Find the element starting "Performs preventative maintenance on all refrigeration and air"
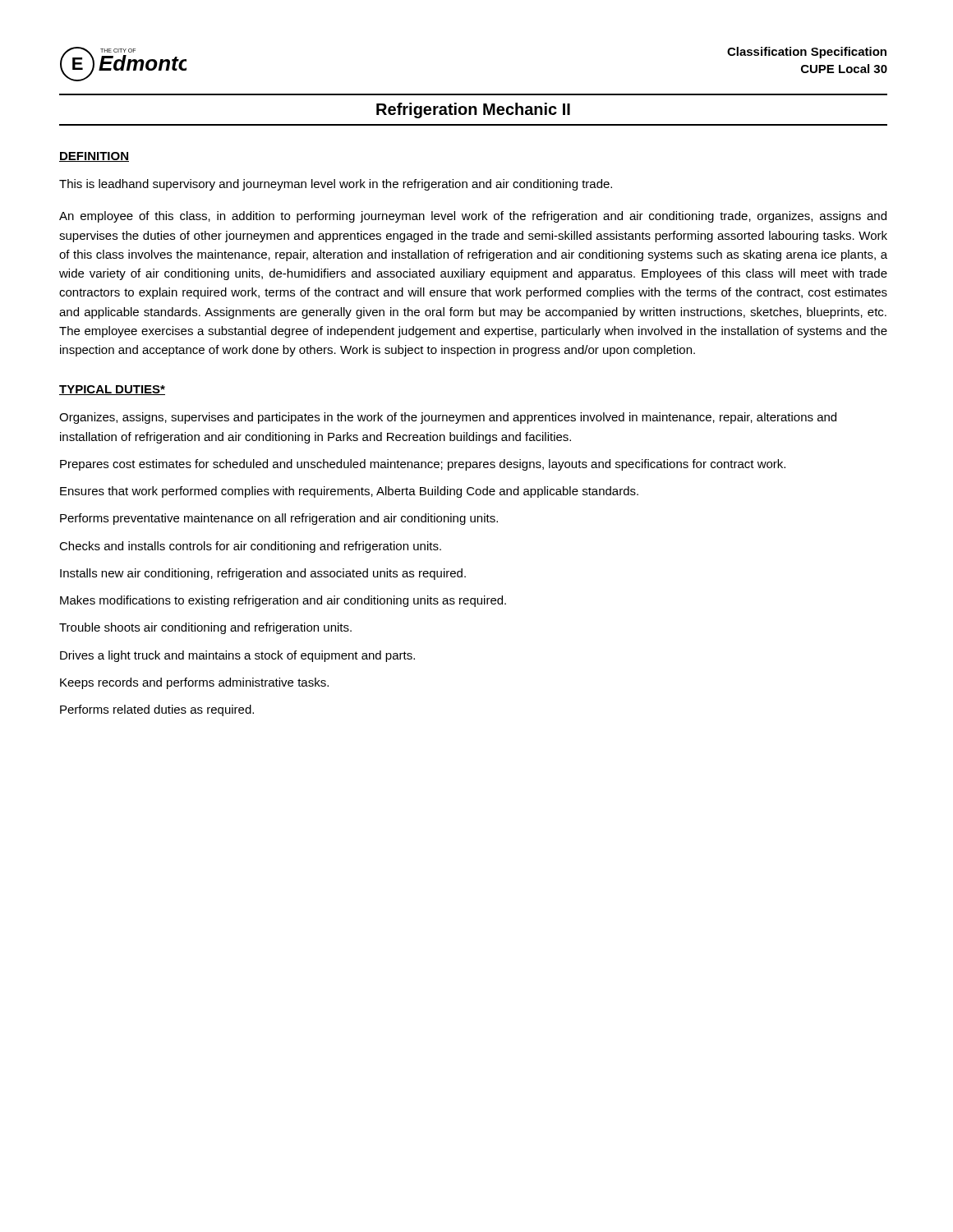Screen dimensions: 1232x953 click(279, 518)
